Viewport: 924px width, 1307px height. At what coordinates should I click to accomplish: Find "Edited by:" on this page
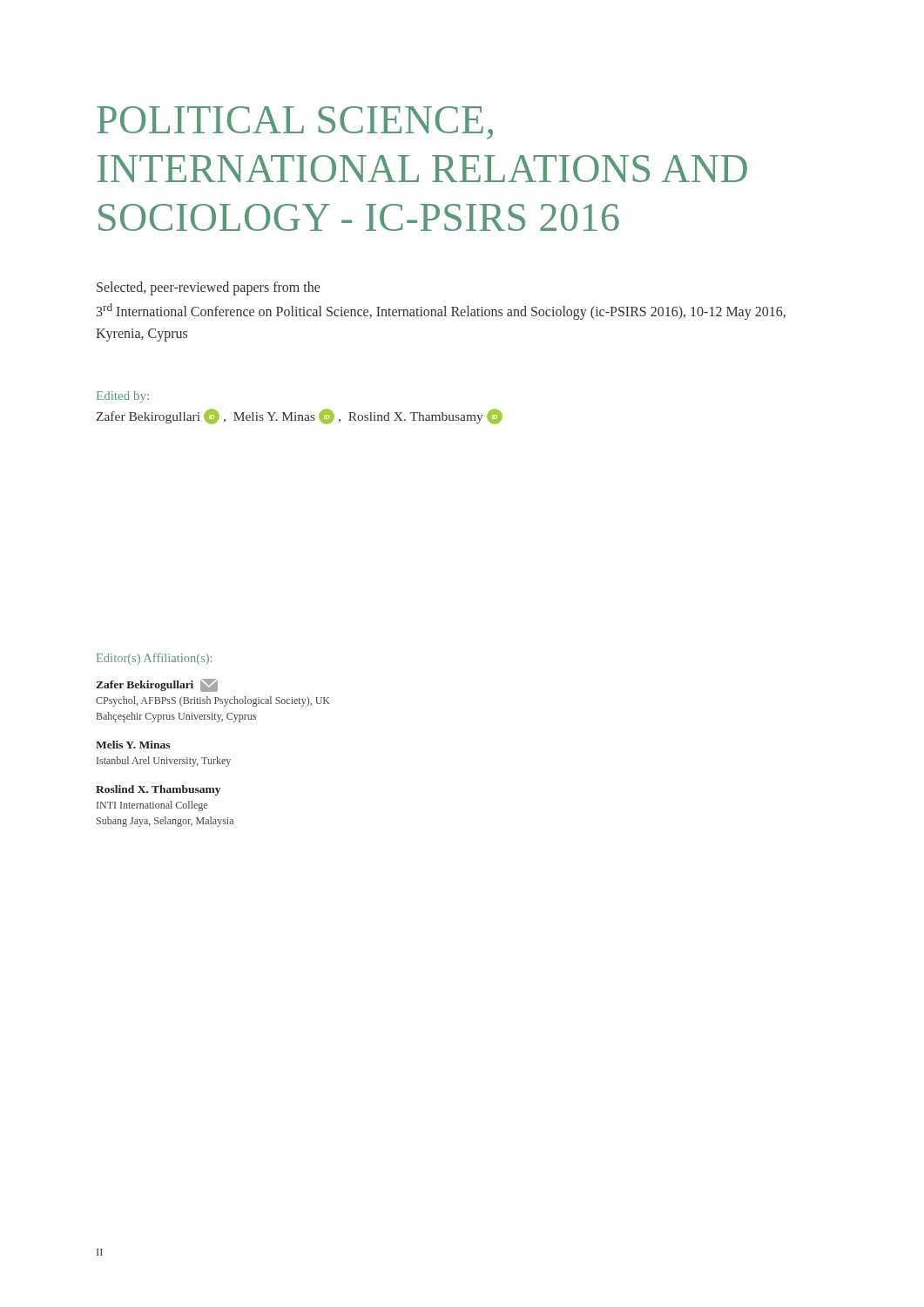(123, 396)
